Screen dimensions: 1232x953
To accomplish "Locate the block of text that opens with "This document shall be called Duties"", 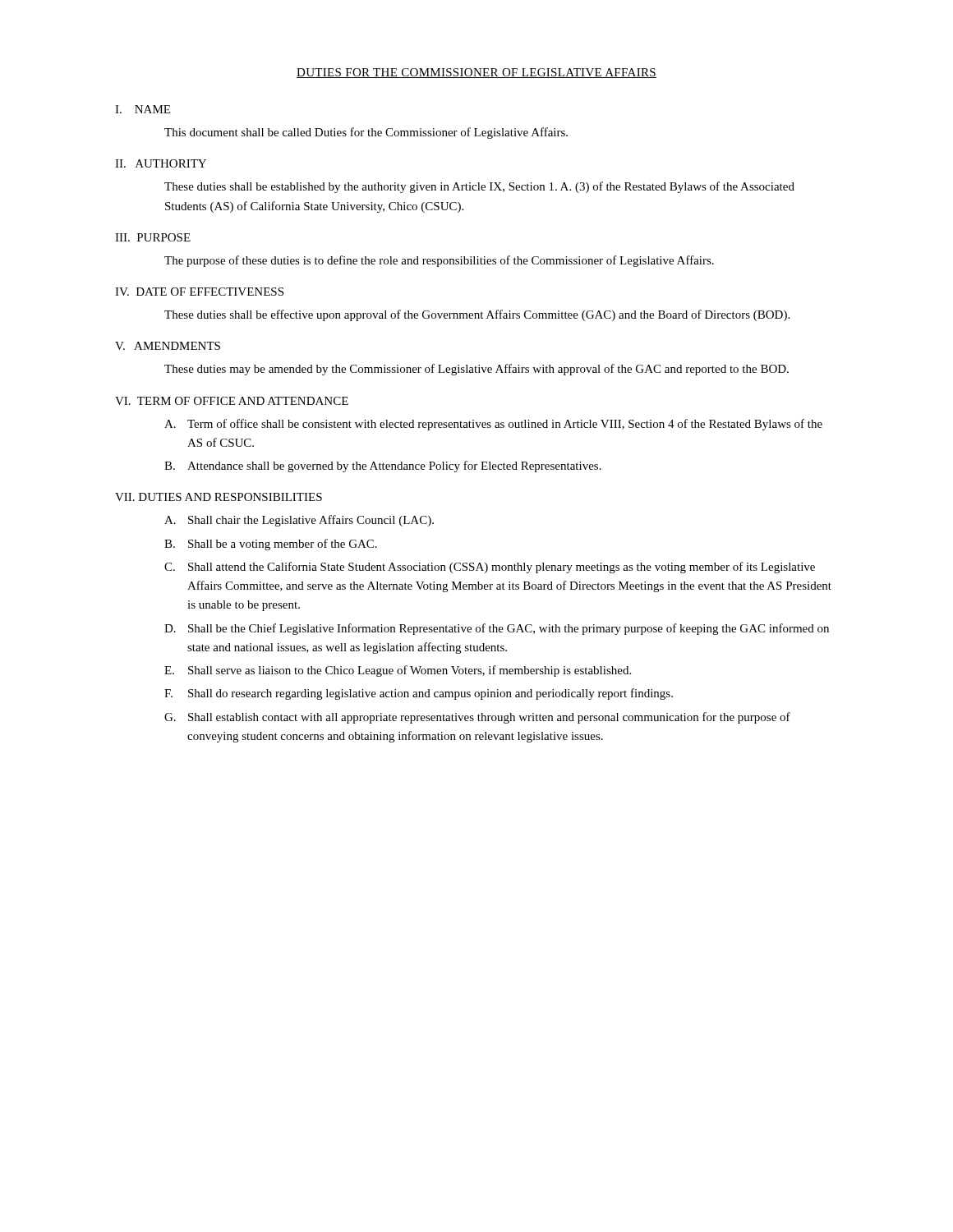I will pos(366,132).
